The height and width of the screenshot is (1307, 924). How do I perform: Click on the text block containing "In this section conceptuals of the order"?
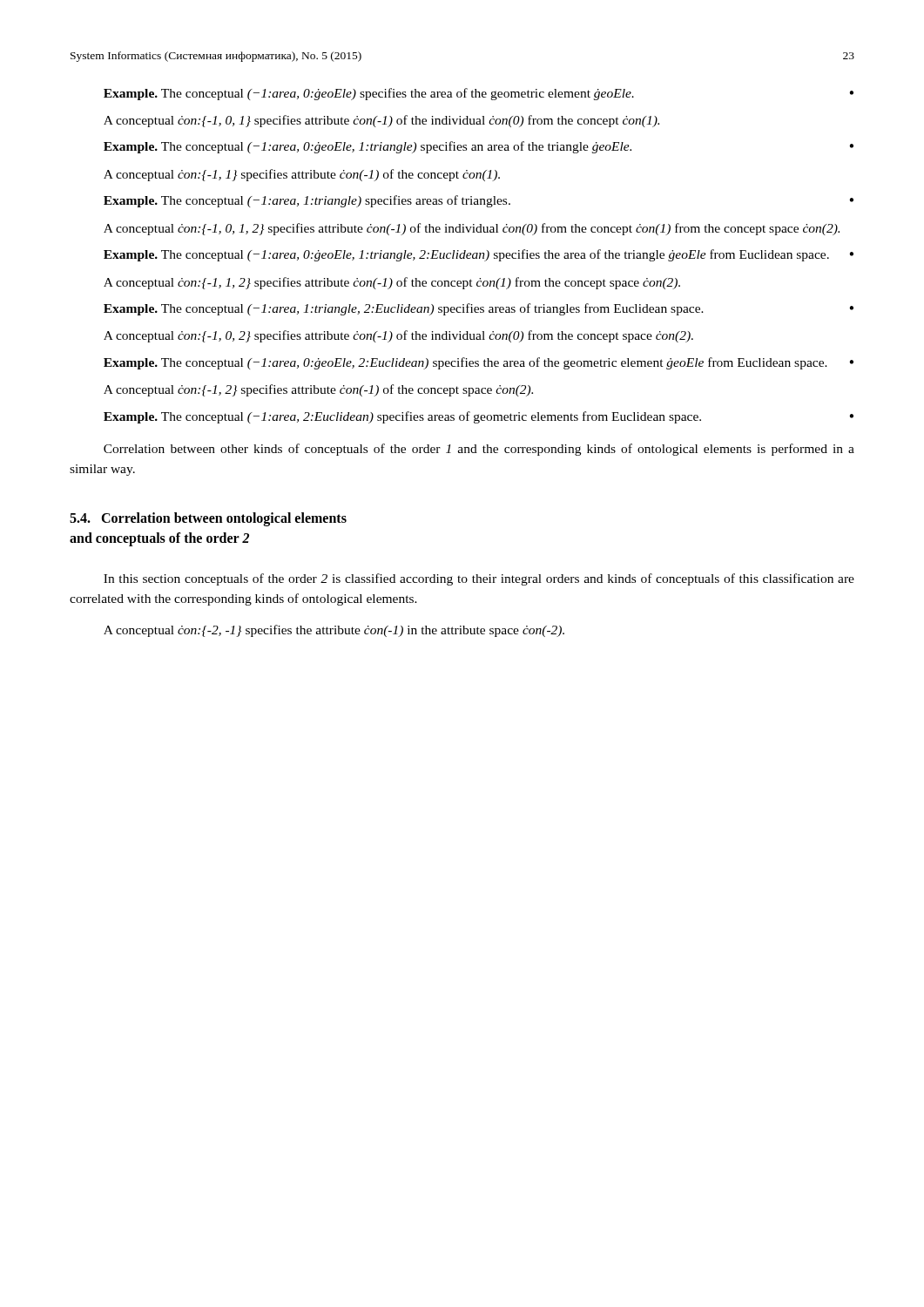[x=462, y=589]
